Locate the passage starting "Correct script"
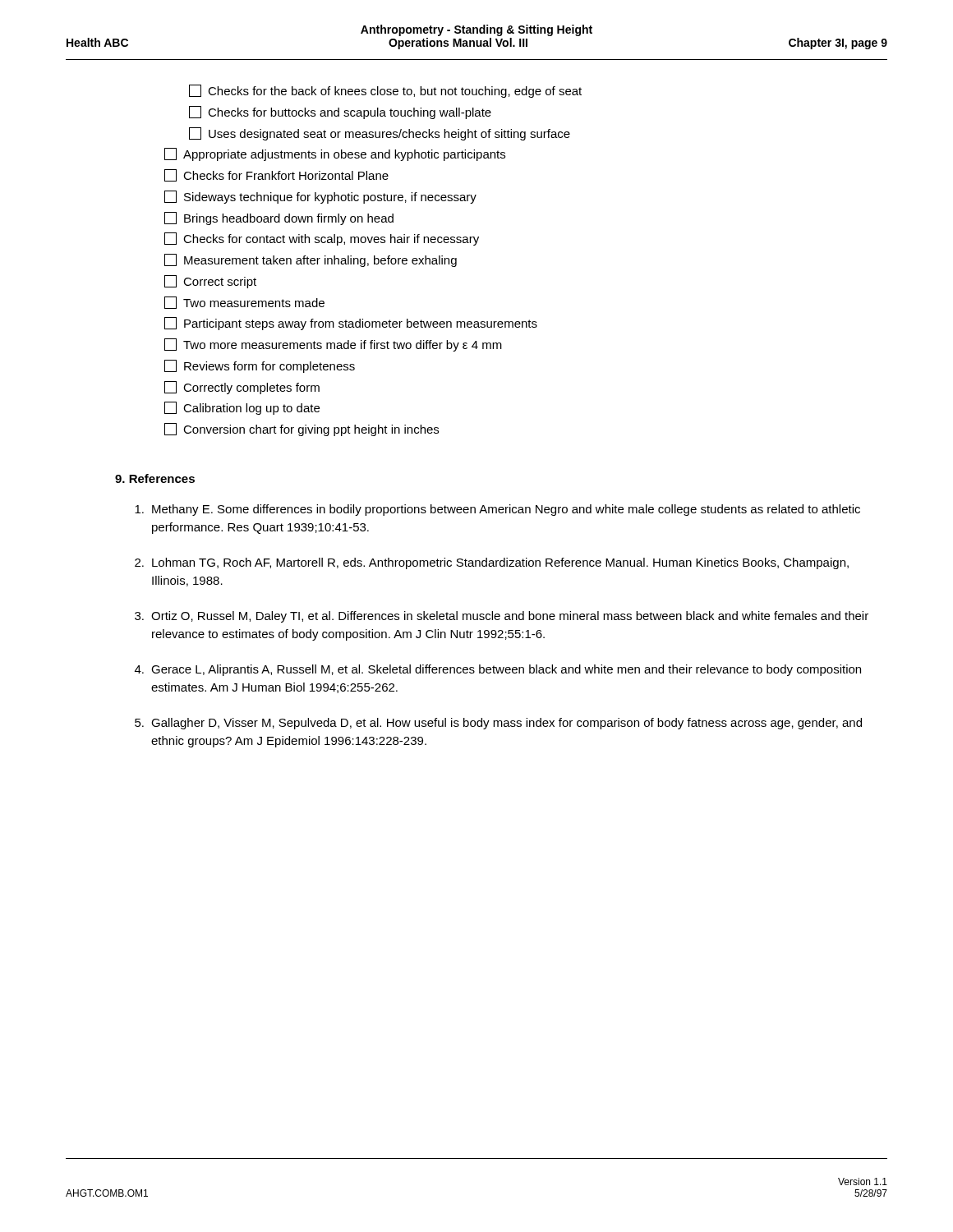The height and width of the screenshot is (1232, 953). (210, 281)
